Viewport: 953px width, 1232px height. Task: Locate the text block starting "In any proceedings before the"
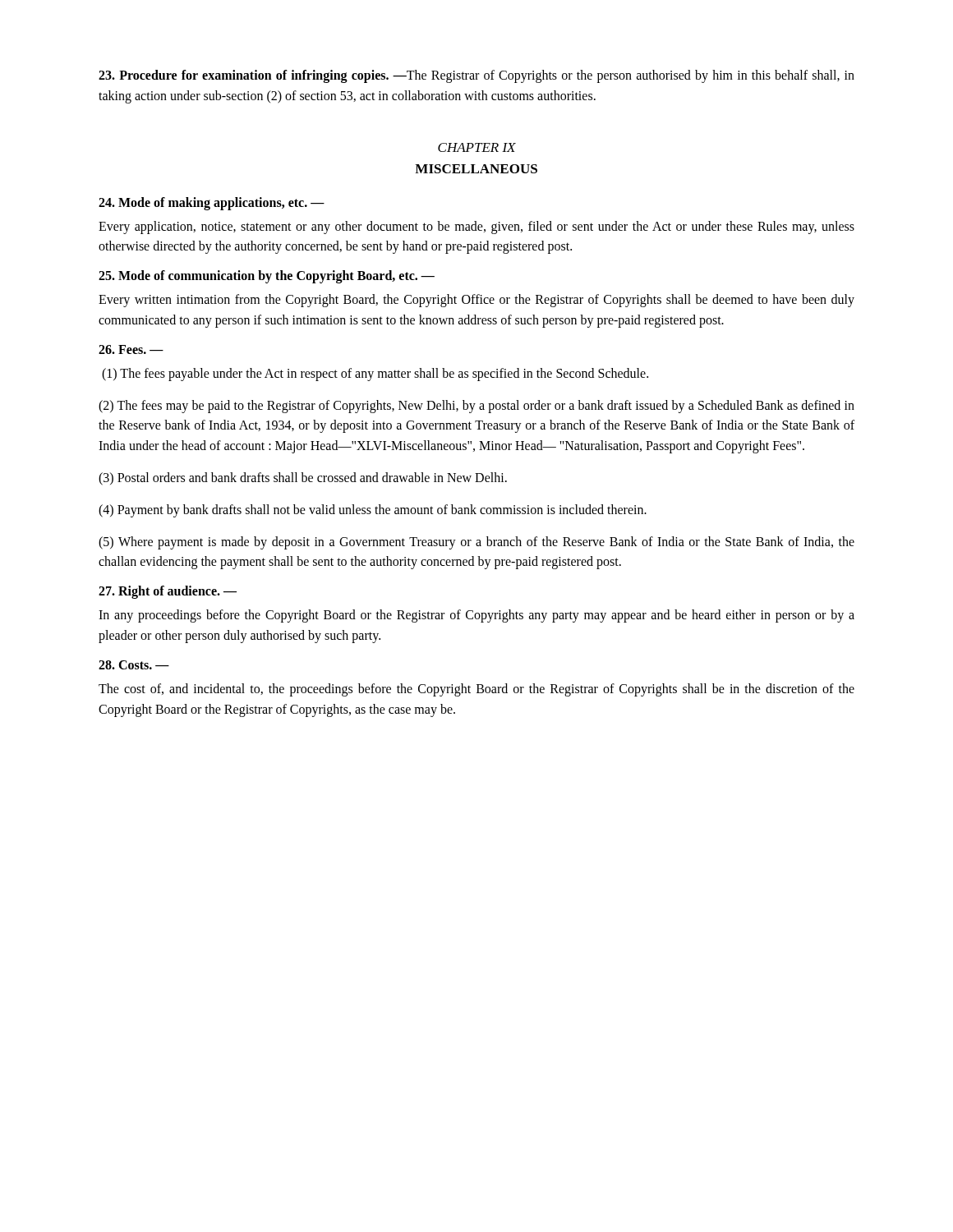pos(476,625)
